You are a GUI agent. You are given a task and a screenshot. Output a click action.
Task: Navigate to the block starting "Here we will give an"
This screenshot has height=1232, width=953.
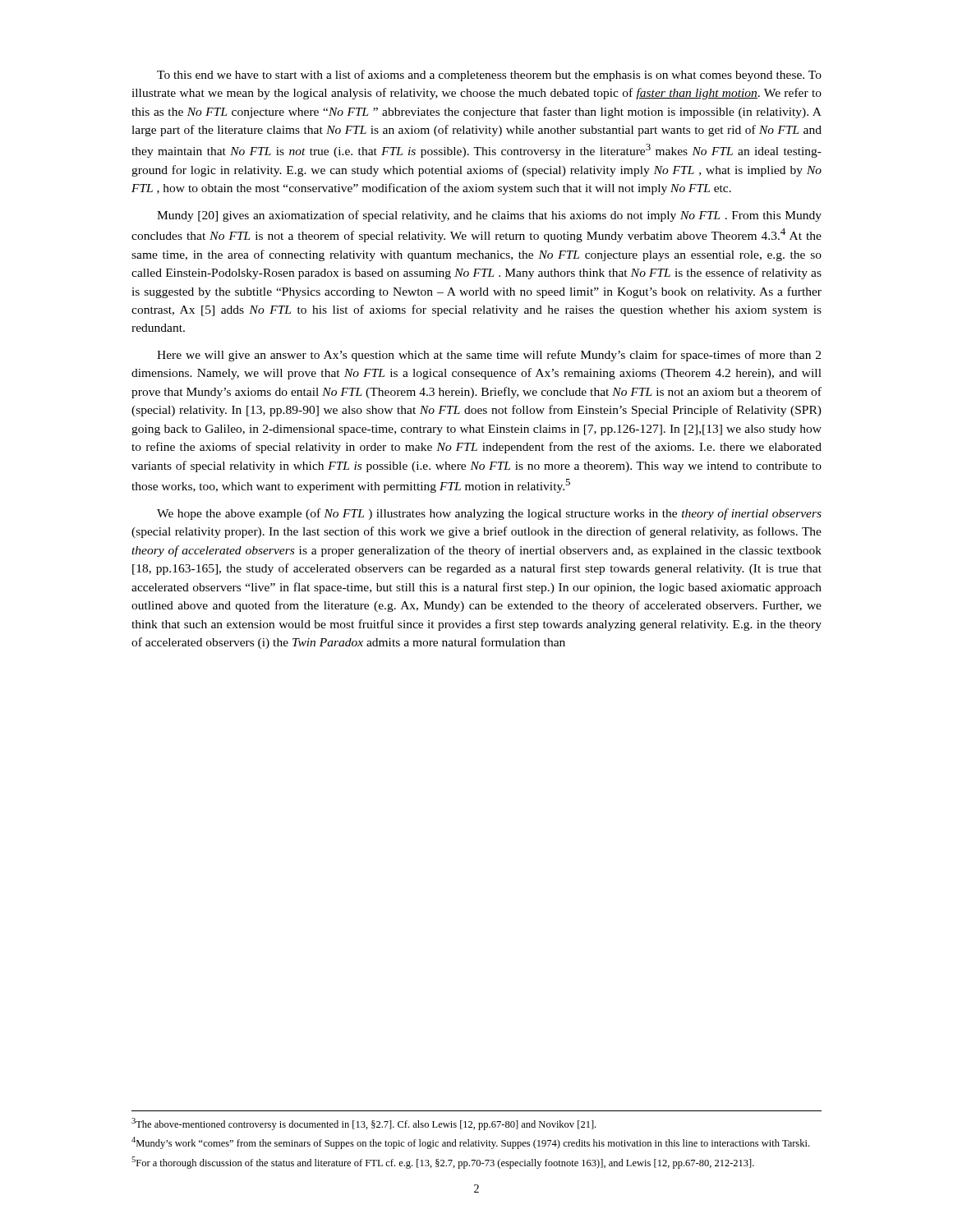coord(476,421)
